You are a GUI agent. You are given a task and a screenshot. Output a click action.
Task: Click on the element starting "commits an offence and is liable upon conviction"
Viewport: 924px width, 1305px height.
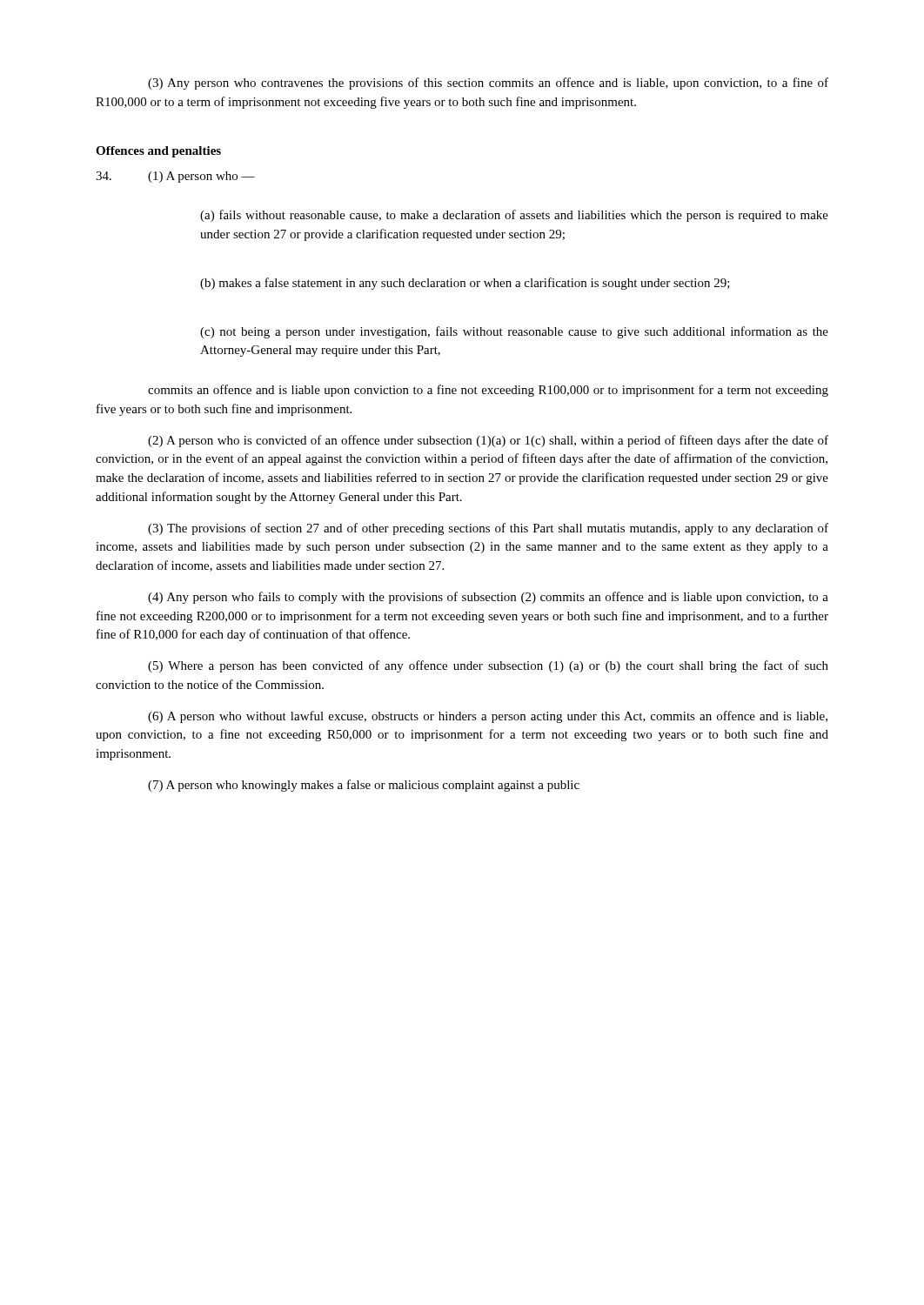(462, 399)
